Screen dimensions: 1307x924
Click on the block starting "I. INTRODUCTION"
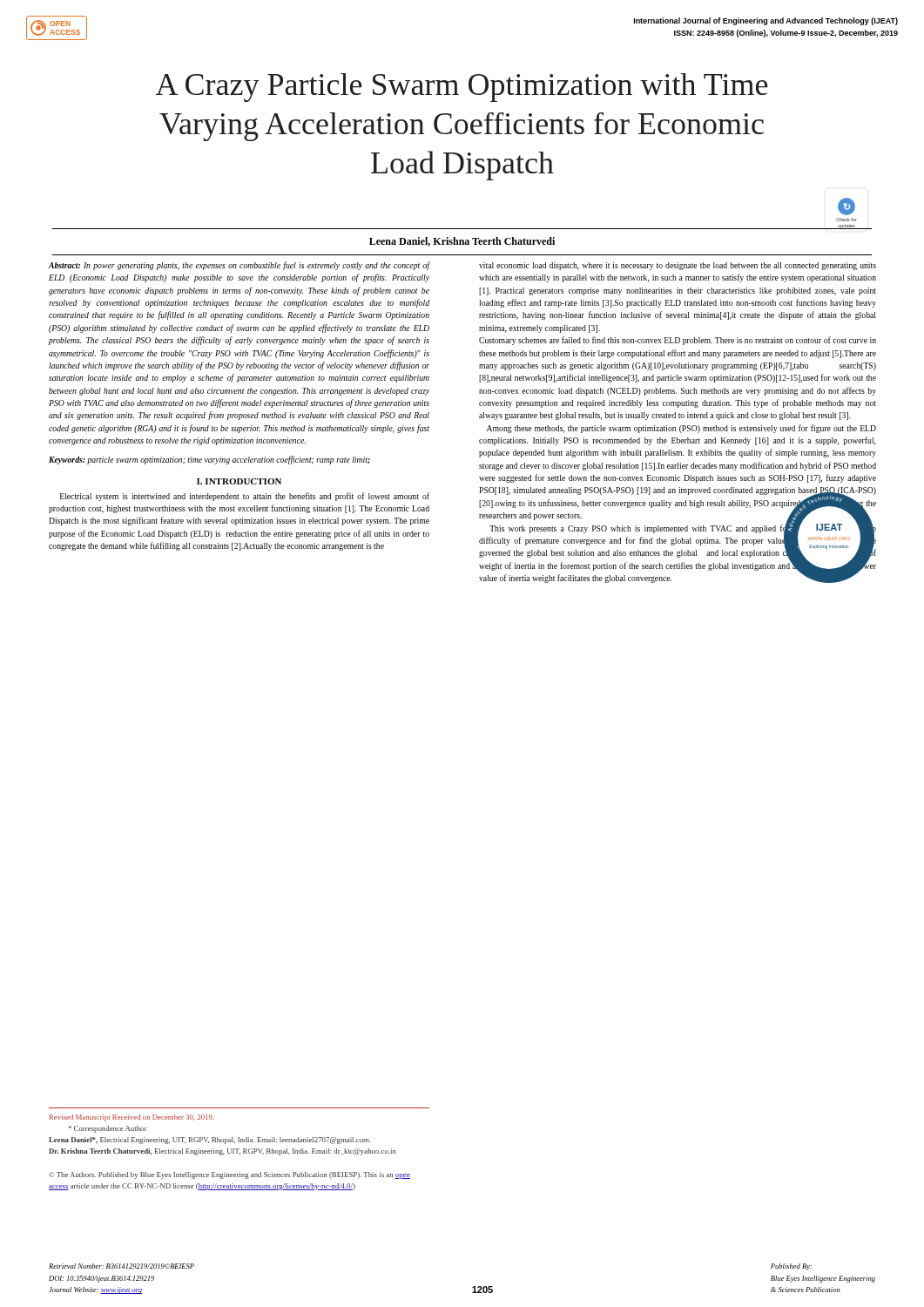click(x=239, y=481)
